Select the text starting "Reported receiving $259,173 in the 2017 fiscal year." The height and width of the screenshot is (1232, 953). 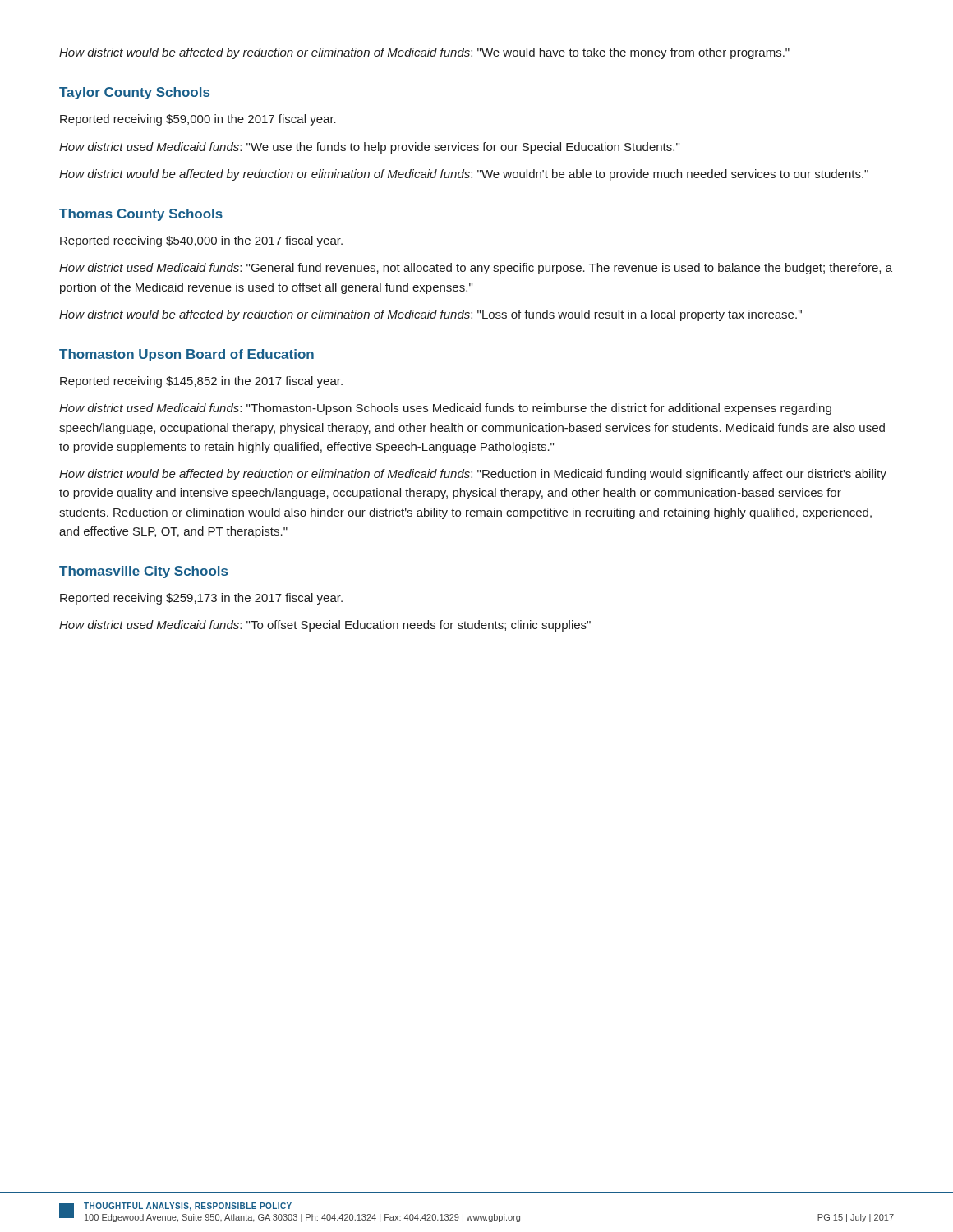point(201,598)
